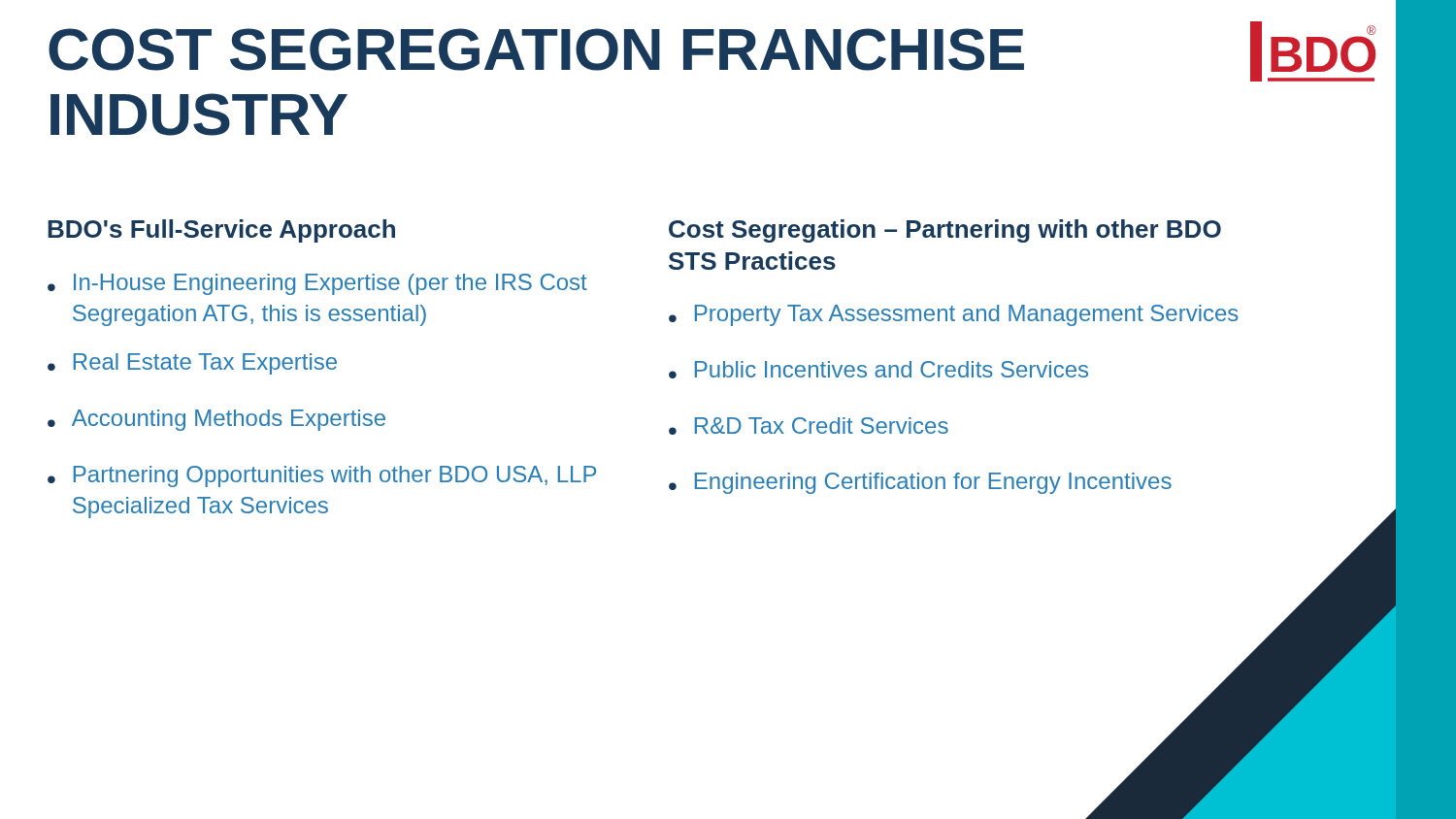Click on the list item containing "• Public Incentives and"
Screen dimensions: 819x1456
pos(878,373)
